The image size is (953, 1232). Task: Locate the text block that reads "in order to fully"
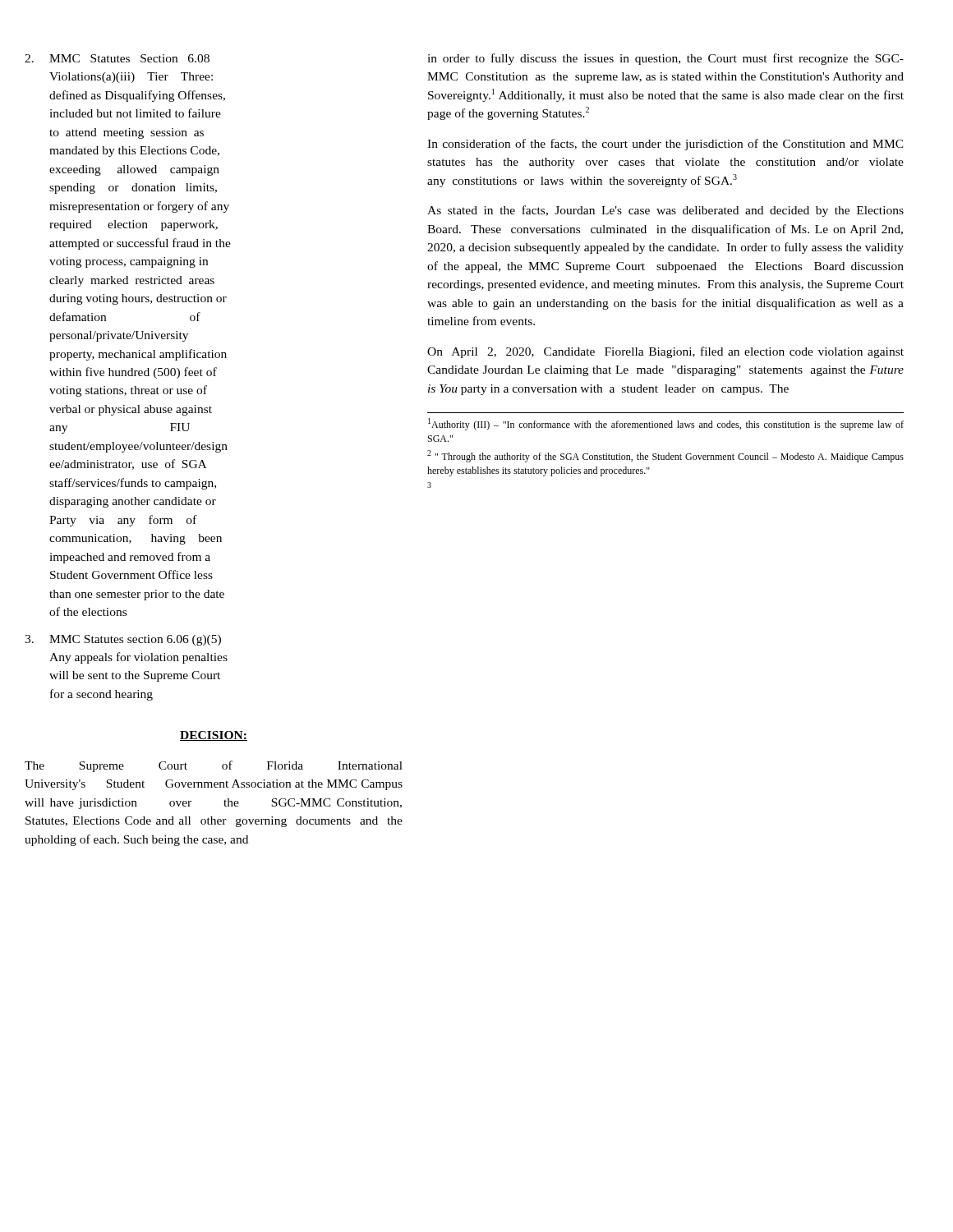(665, 86)
